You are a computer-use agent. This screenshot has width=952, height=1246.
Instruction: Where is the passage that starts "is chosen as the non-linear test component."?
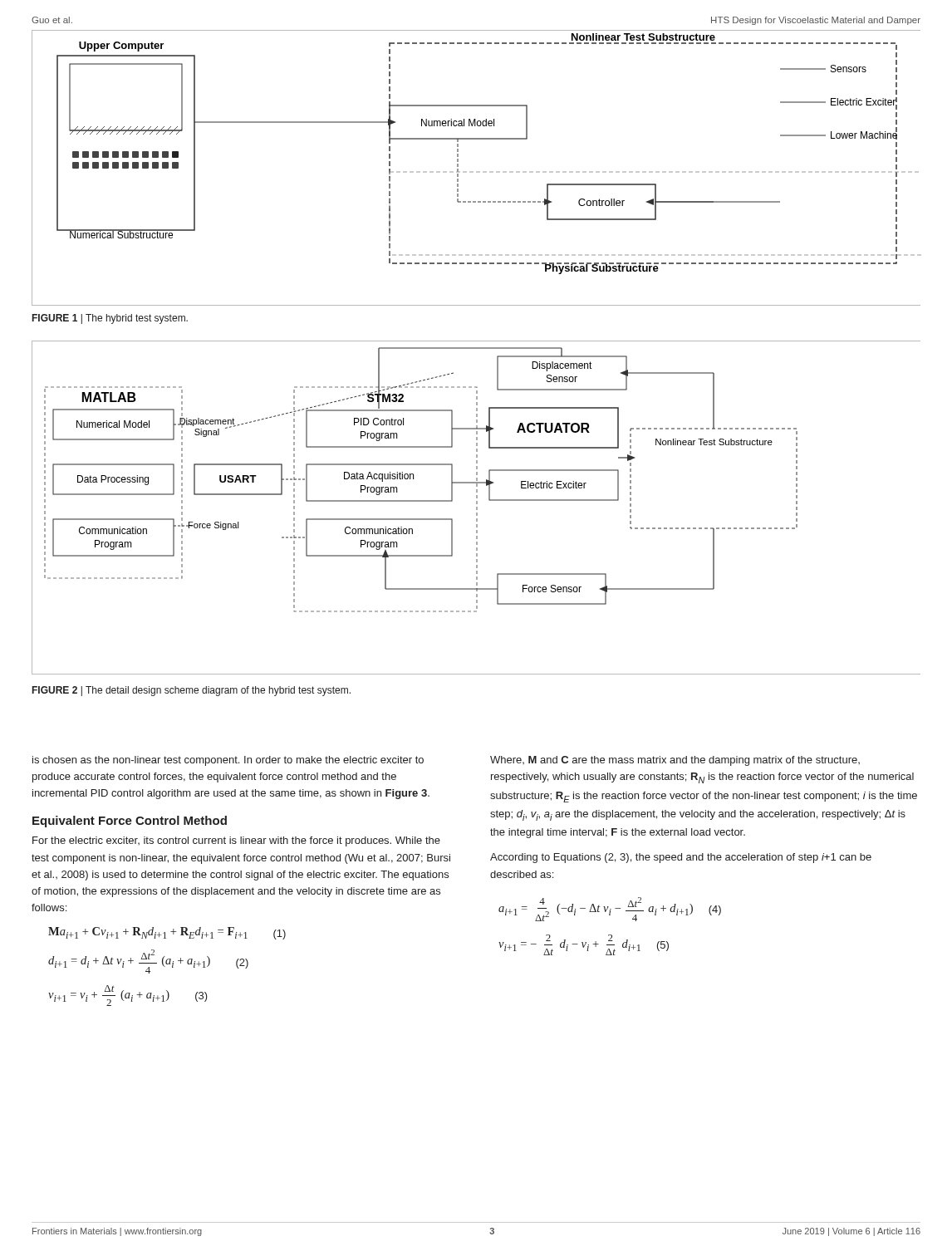pyautogui.click(x=231, y=776)
